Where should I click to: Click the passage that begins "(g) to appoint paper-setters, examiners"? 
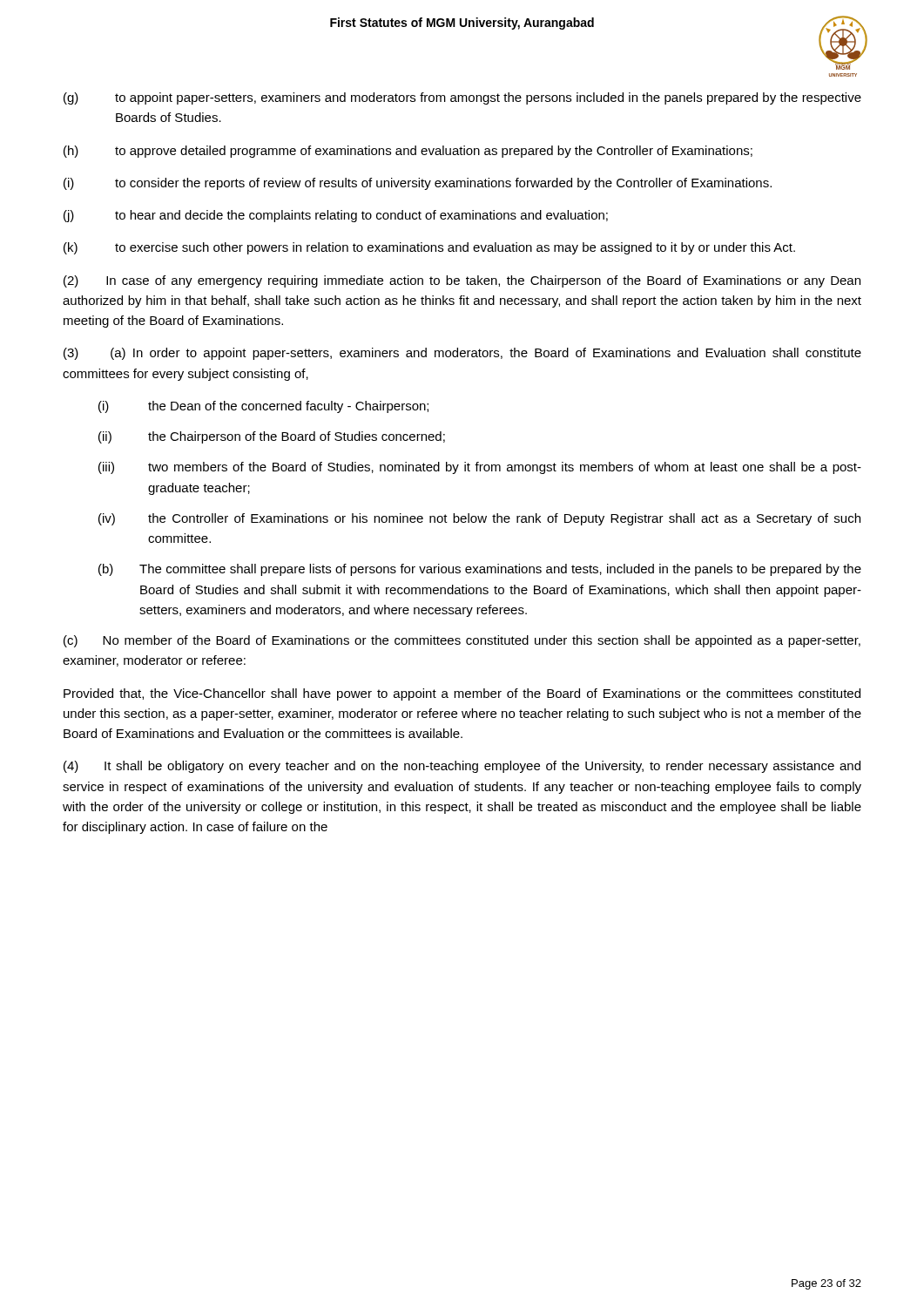coord(462,107)
